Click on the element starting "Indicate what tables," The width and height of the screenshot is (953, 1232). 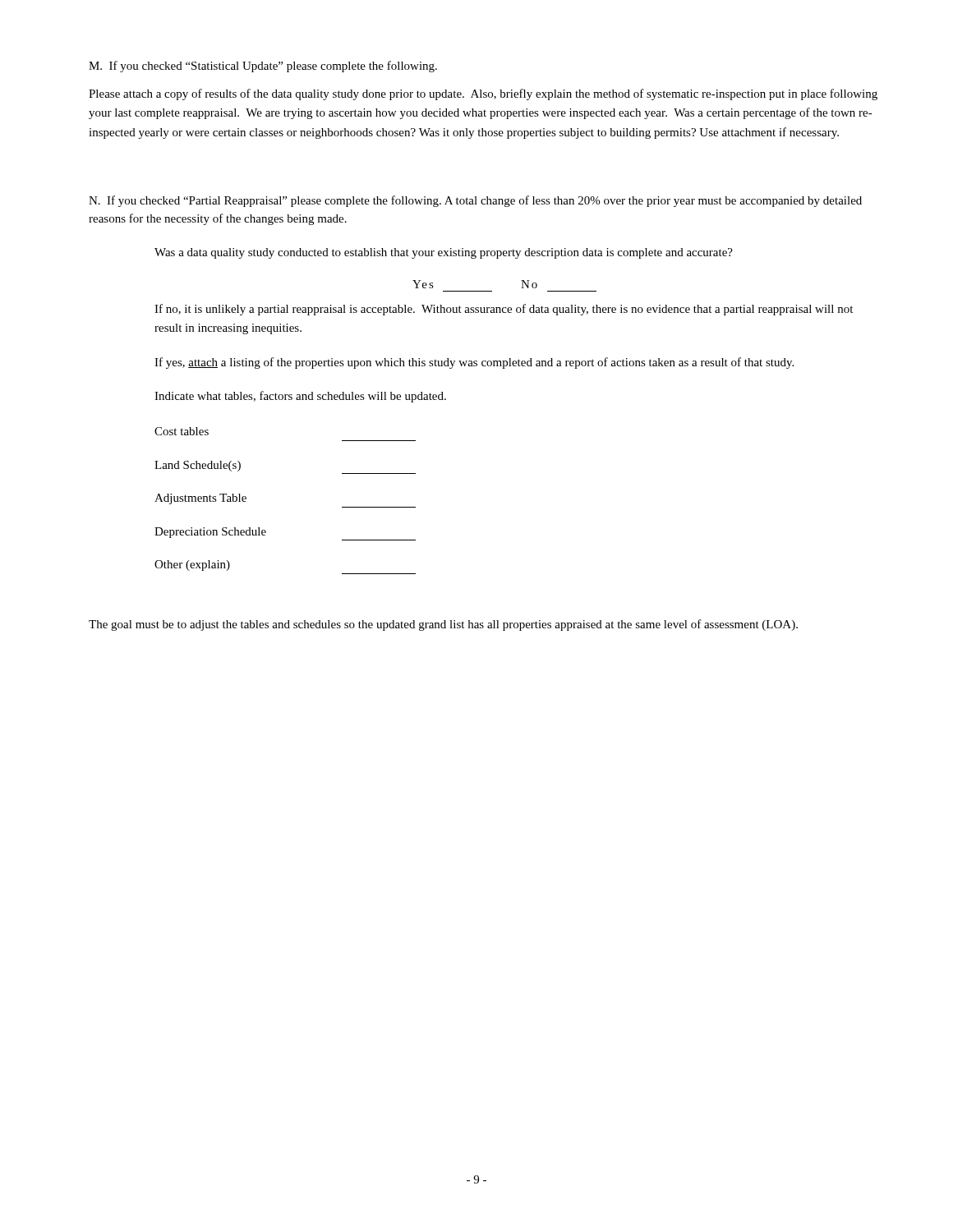301,396
